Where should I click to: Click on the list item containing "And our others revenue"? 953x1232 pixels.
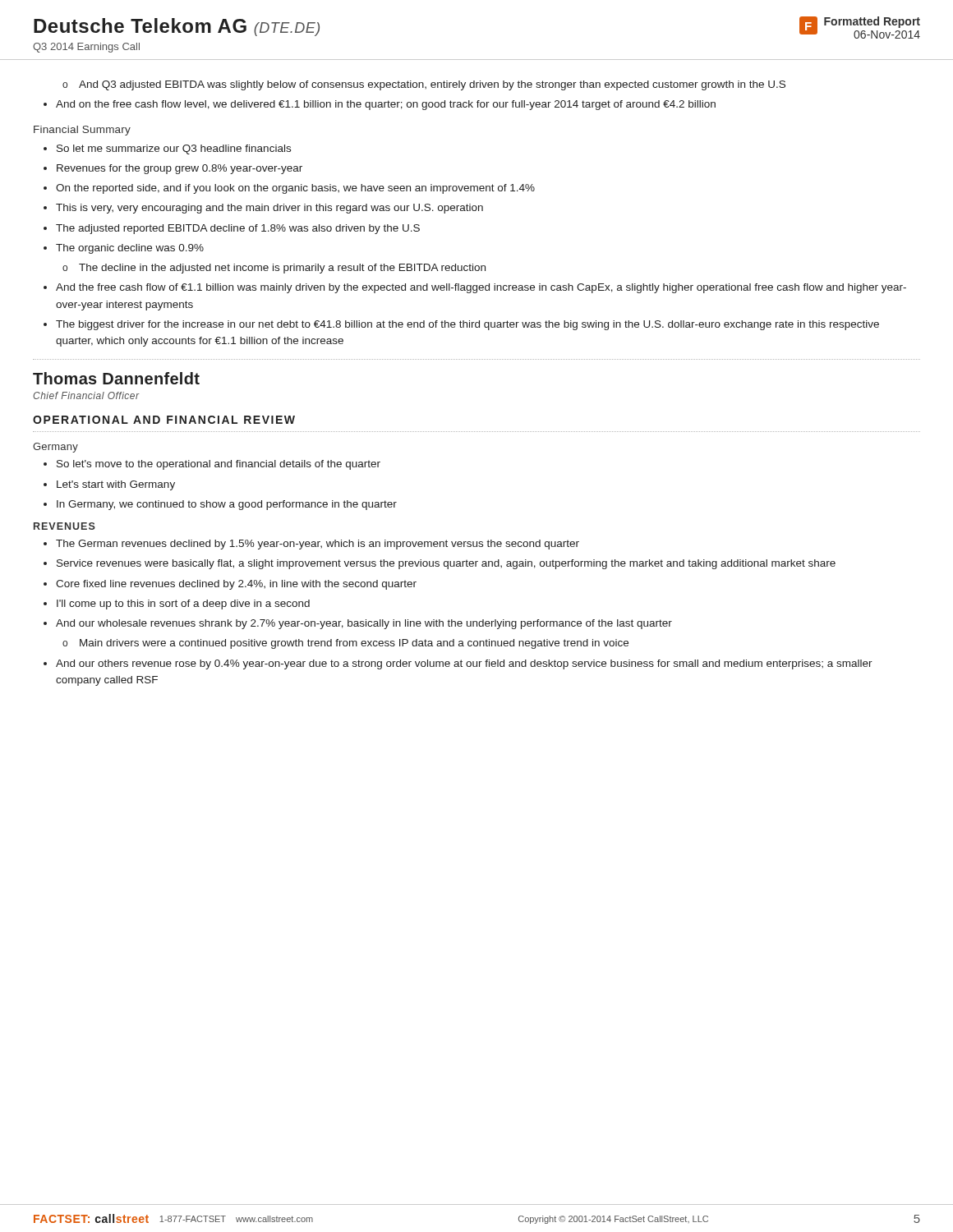464,671
